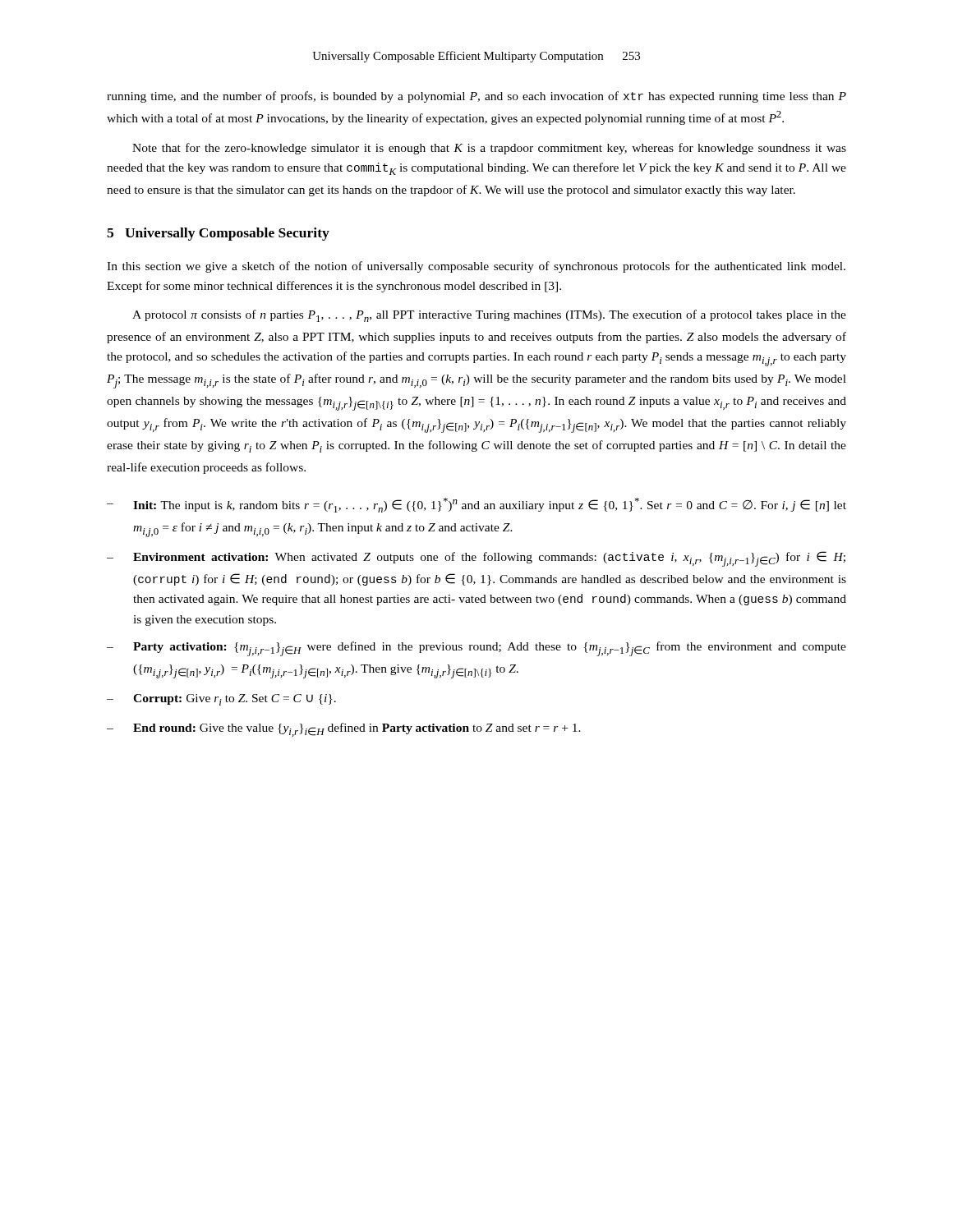Where is the passage that starts "In this section we give a sketch of"?

[x=476, y=276]
